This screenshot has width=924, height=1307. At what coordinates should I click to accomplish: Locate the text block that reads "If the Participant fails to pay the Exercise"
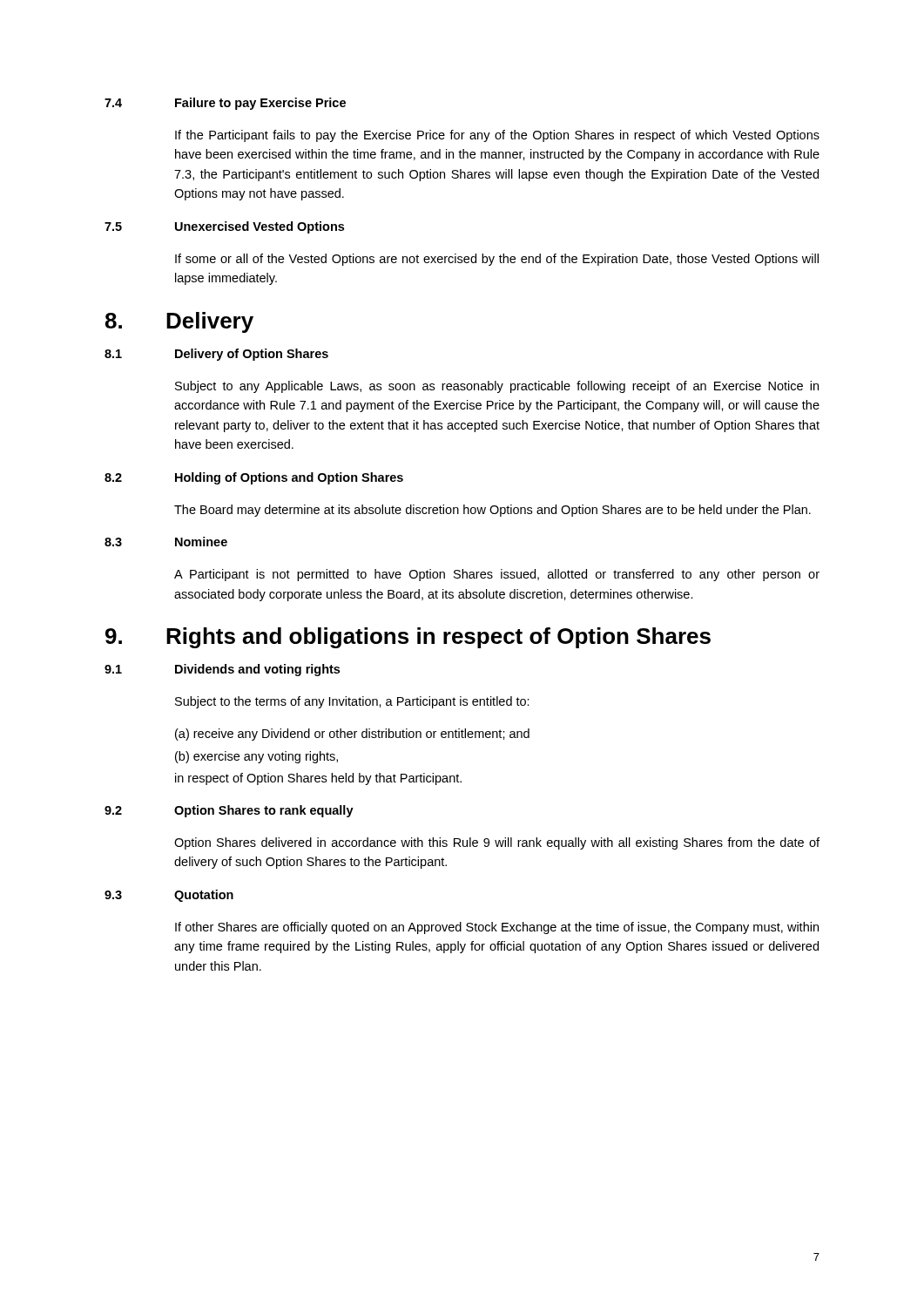462,165
